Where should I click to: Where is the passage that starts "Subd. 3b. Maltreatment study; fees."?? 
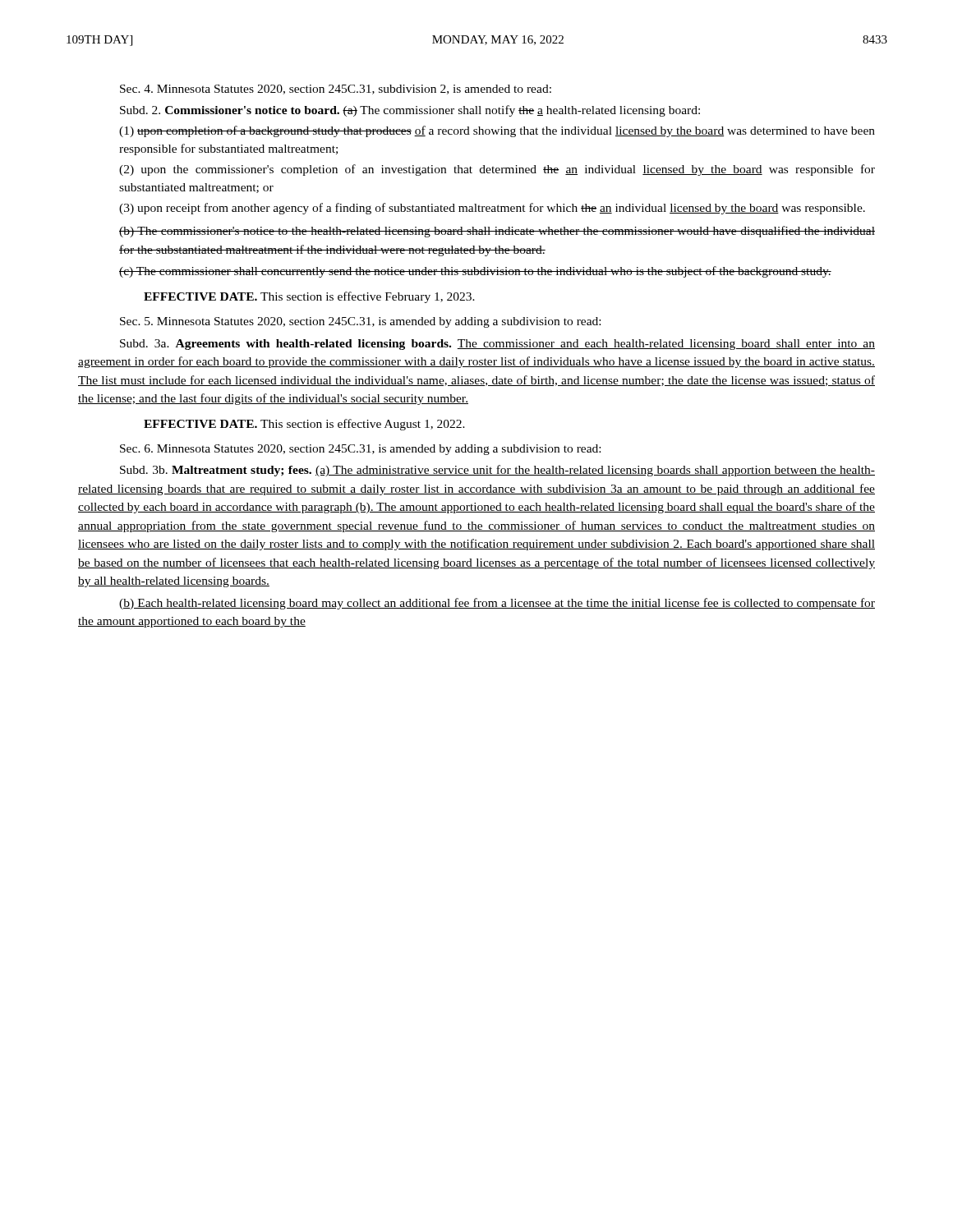click(x=476, y=526)
